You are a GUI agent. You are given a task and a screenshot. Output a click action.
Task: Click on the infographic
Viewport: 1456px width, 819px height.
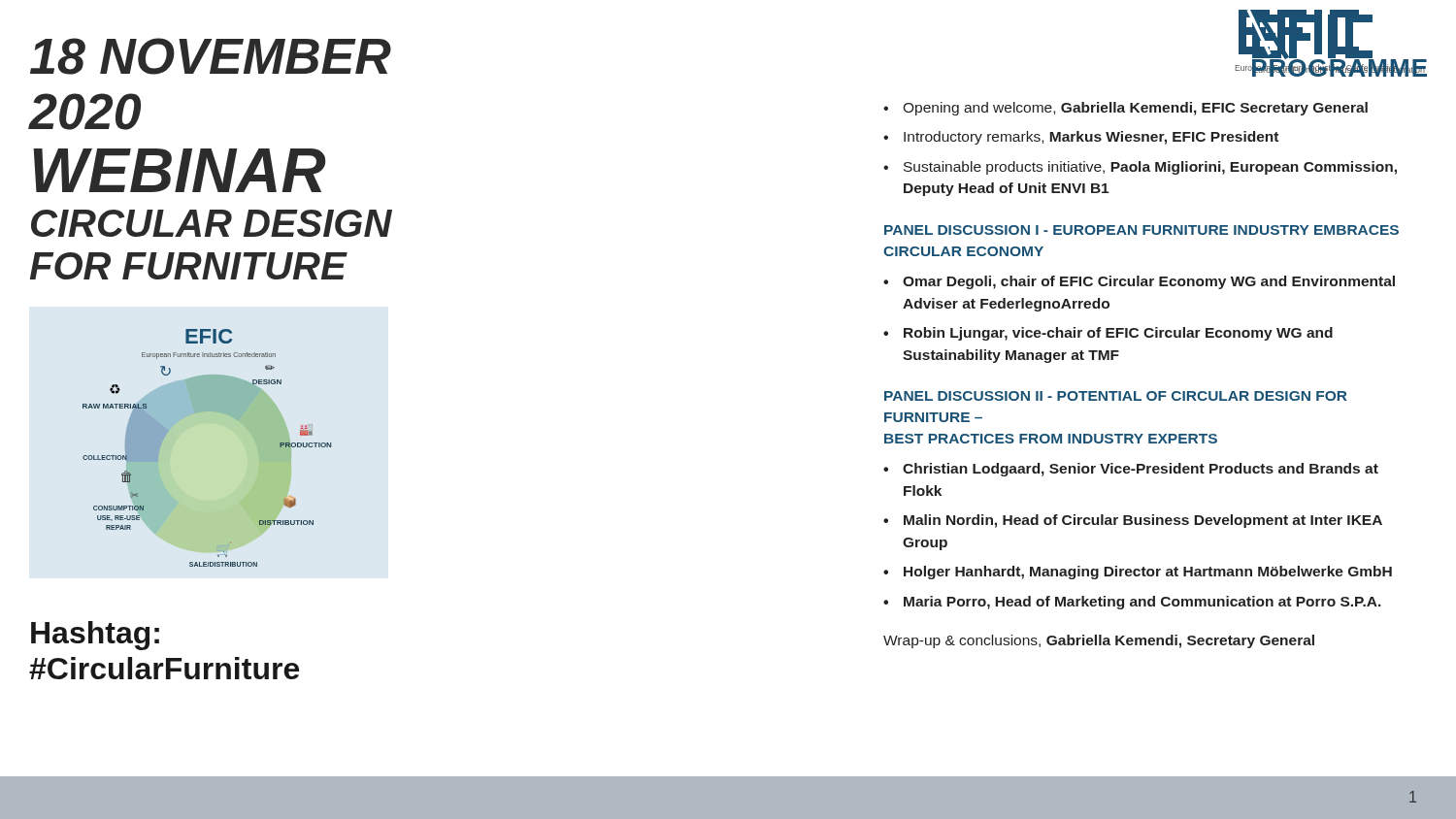pos(209,443)
